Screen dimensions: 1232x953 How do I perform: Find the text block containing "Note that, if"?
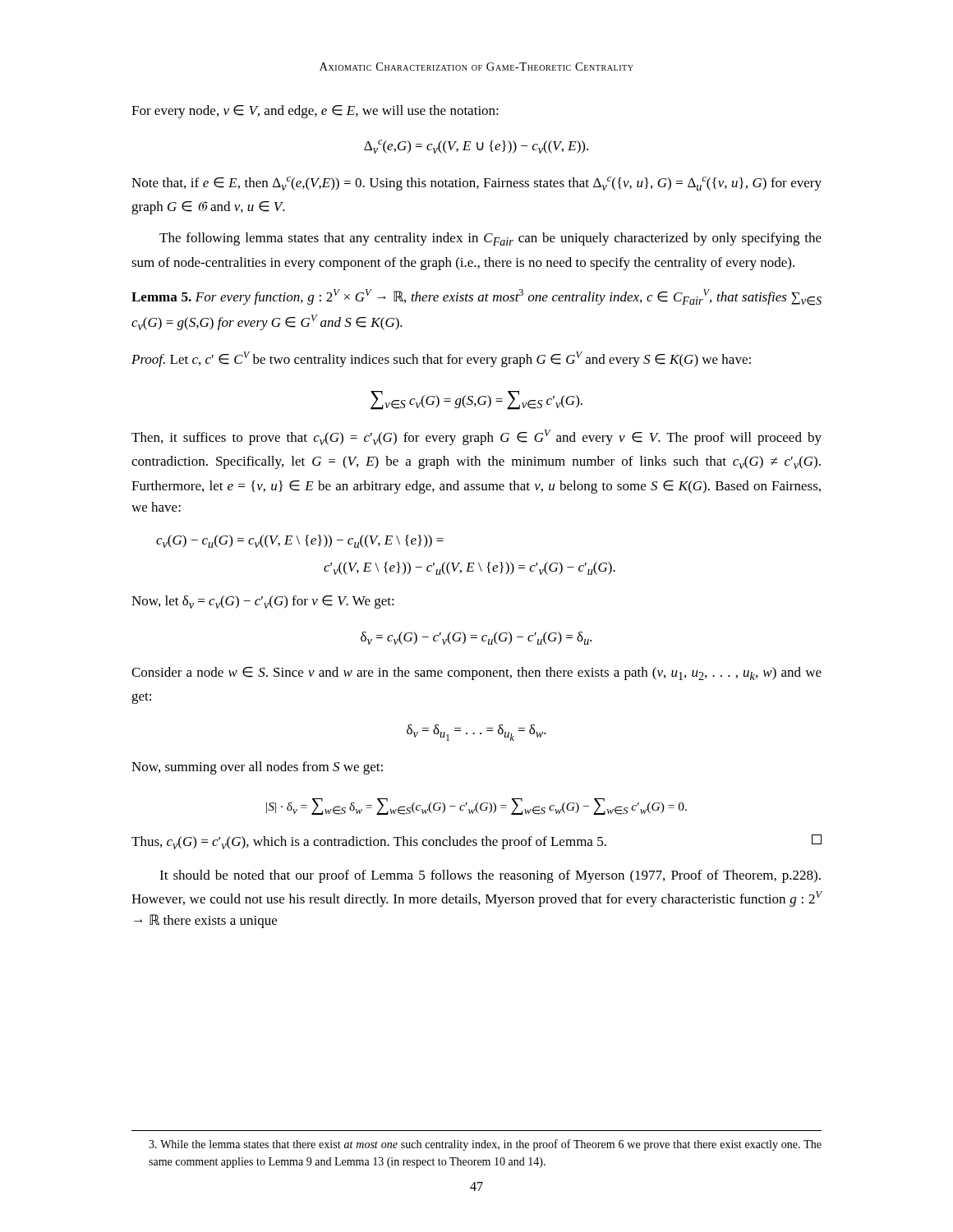coord(476,194)
